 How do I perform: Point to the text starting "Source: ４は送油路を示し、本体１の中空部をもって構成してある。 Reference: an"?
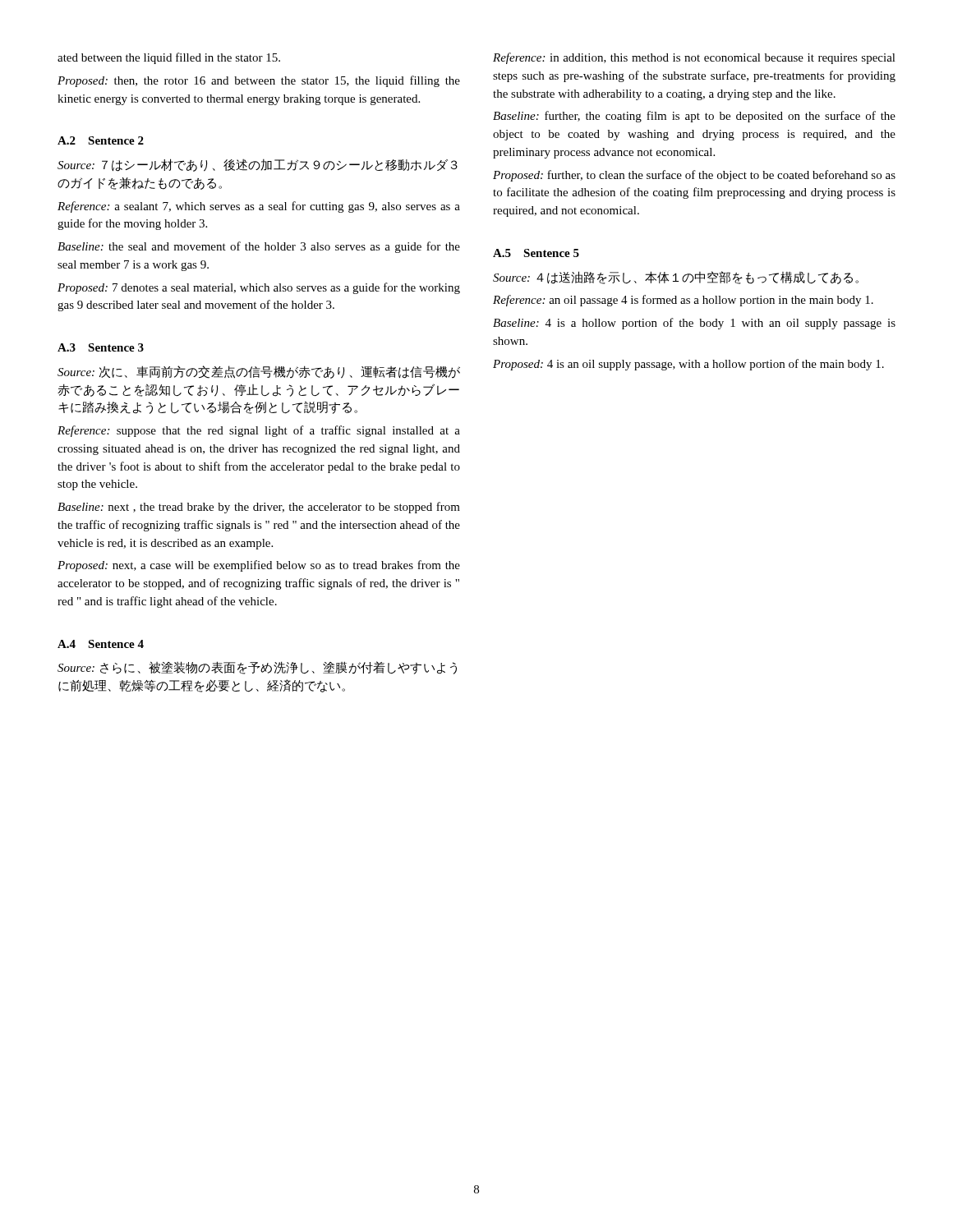[694, 321]
